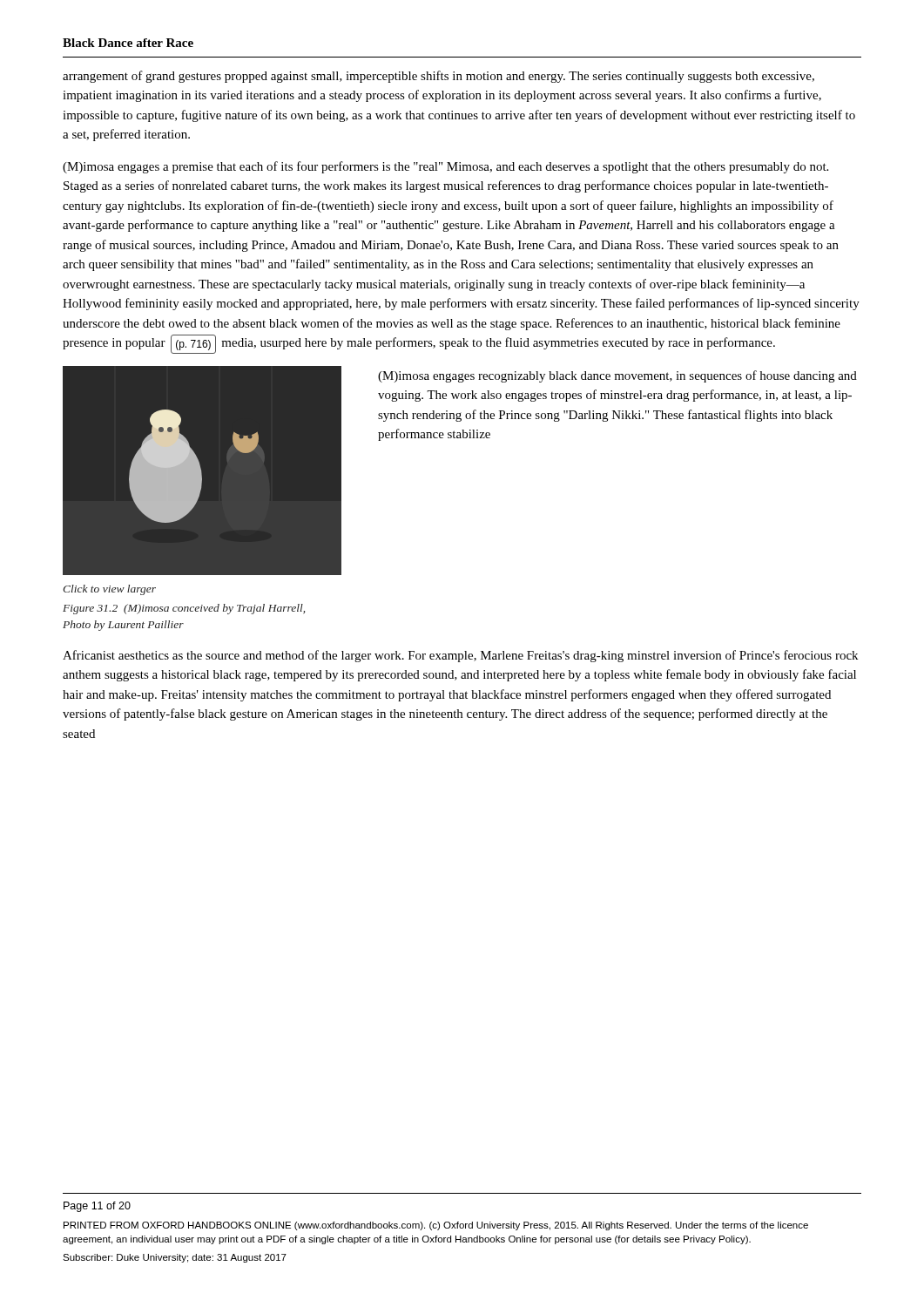This screenshot has width=924, height=1307.
Task: Locate the text block with the text "Africanist aesthetics as the source and method of"
Action: 461,694
